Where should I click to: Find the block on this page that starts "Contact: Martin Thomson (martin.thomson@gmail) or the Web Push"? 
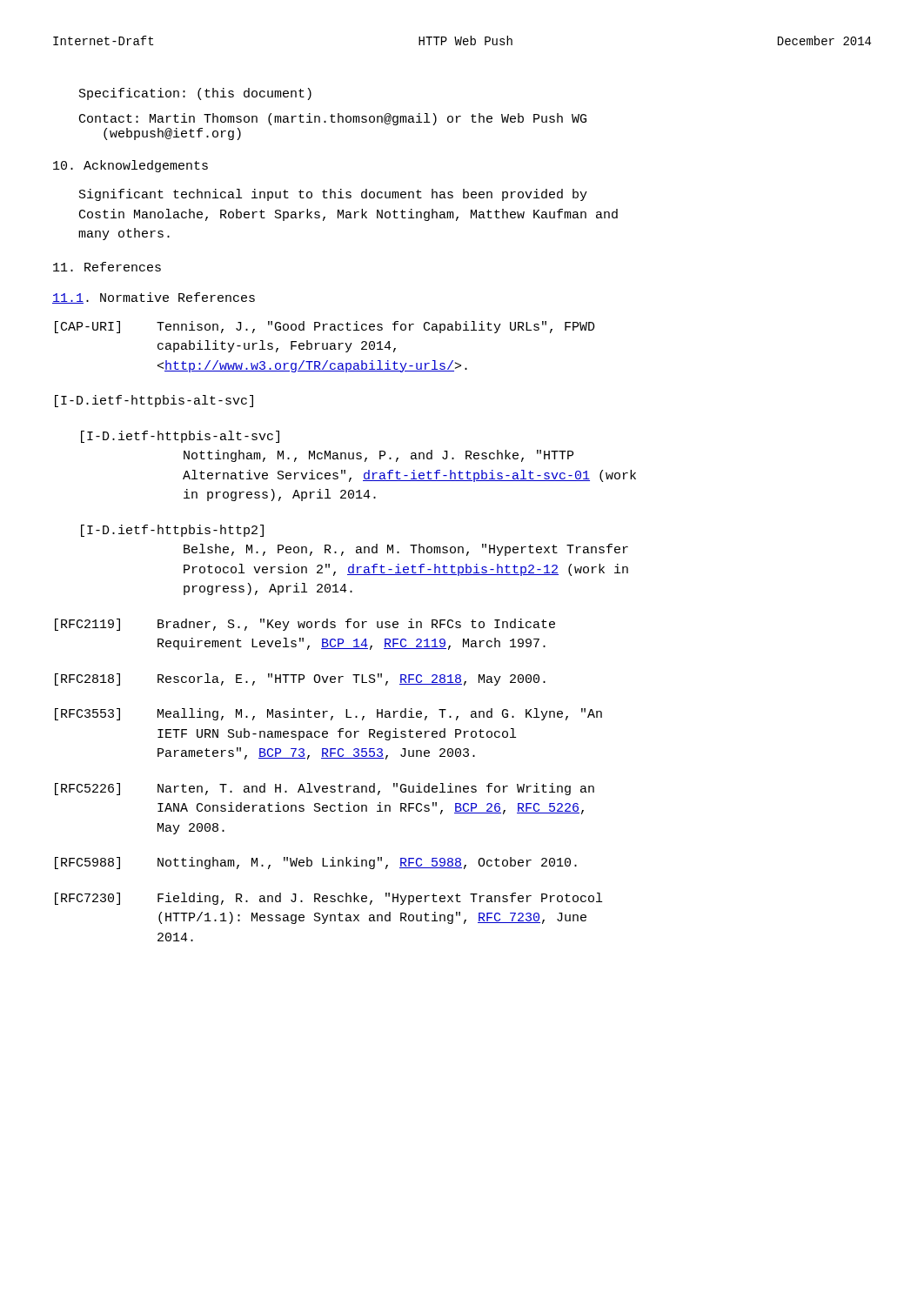(475, 127)
